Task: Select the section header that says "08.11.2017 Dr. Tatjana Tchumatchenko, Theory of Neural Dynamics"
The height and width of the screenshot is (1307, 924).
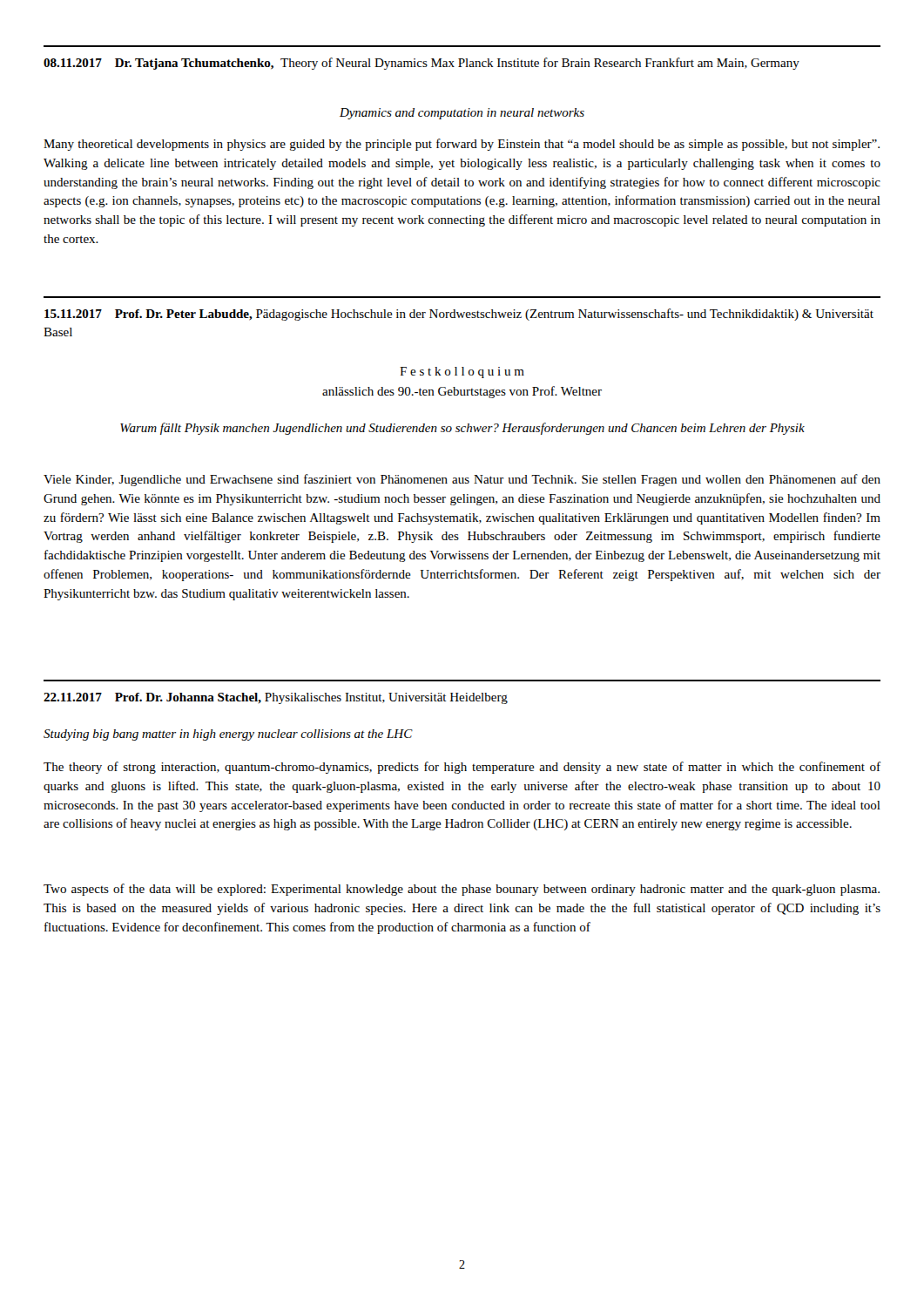Action: pos(462,63)
